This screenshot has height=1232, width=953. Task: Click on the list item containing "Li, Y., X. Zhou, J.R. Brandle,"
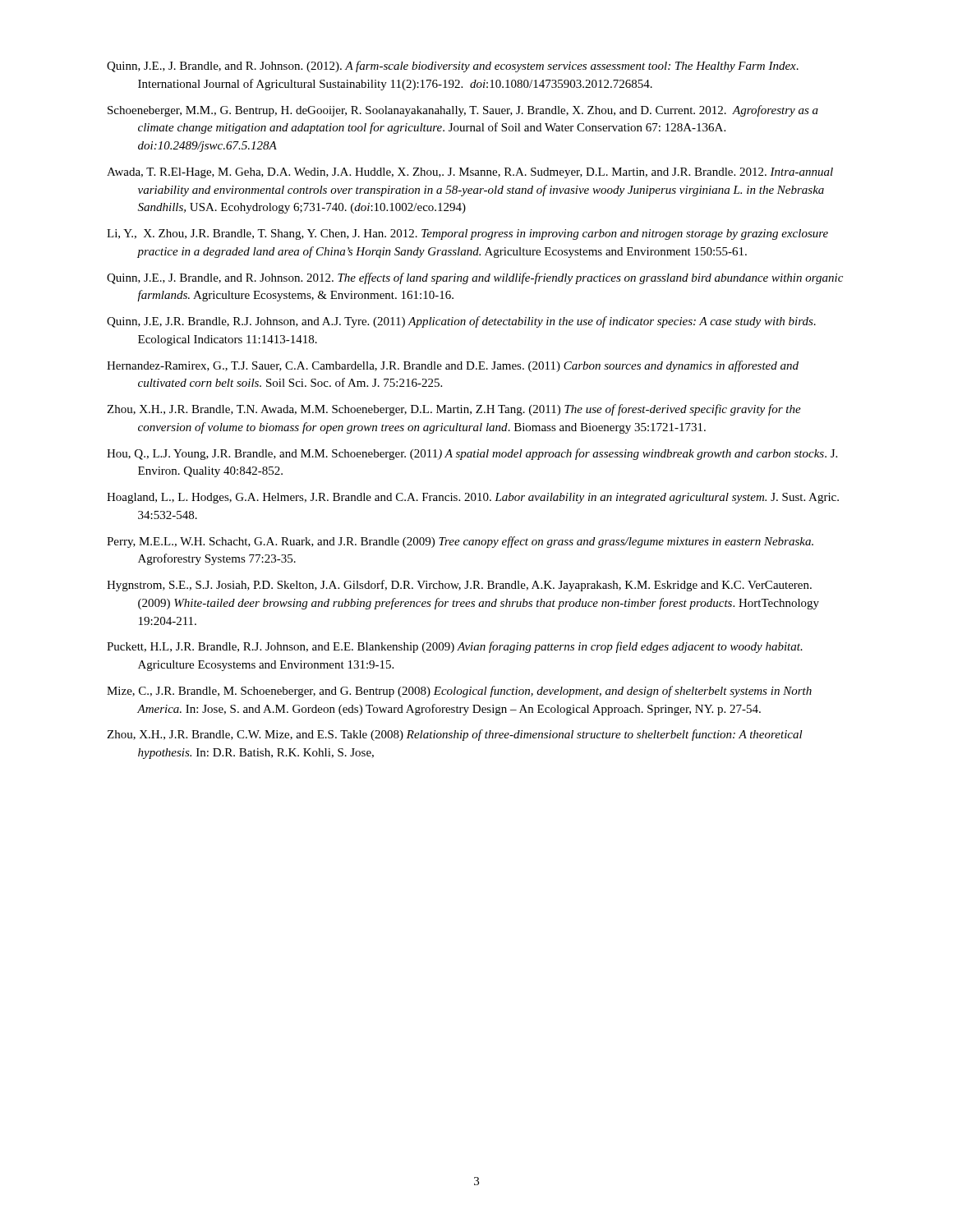(468, 242)
